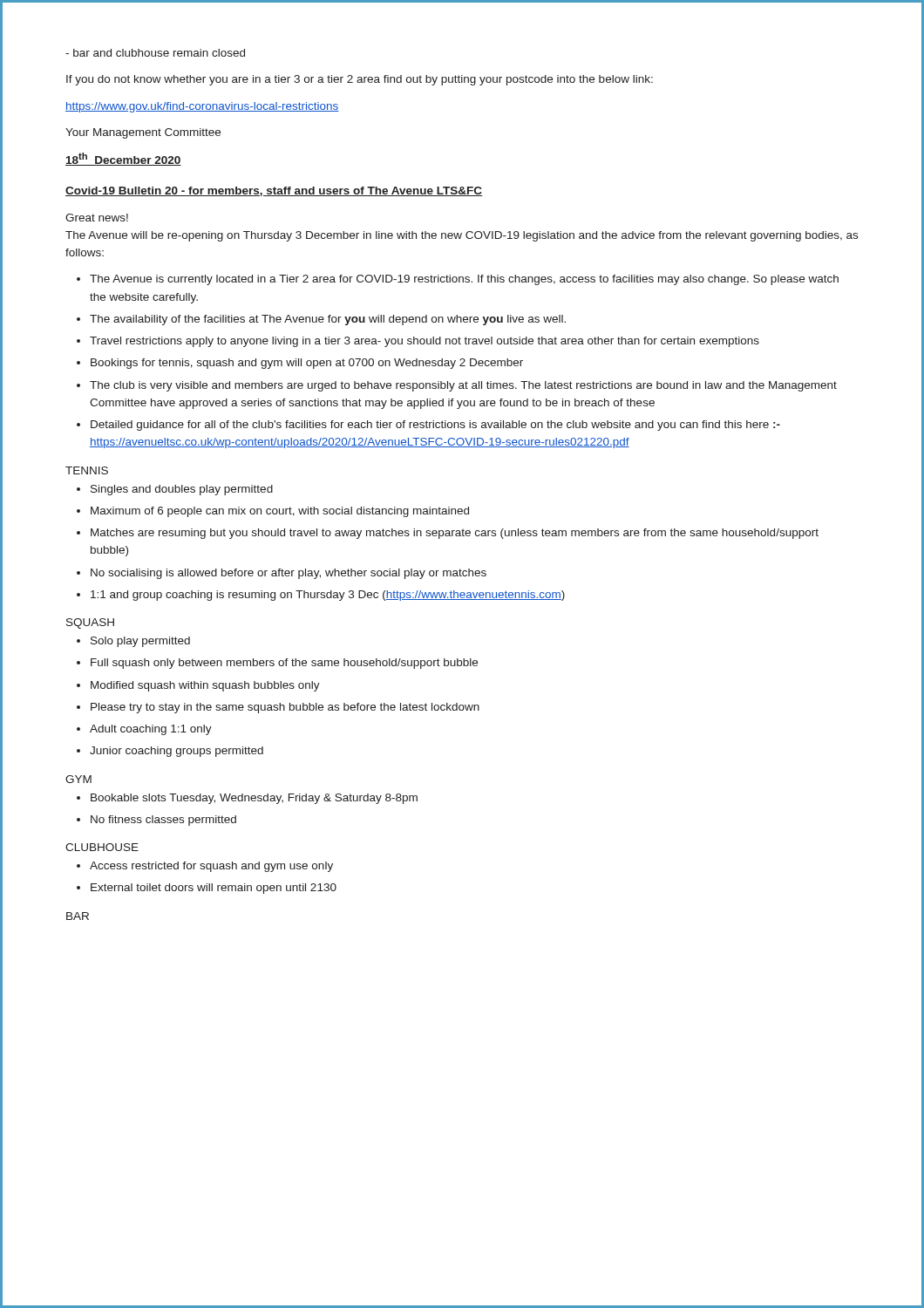924x1308 pixels.
Task: Click on the list item containing "The availability of the facilities"
Action: [328, 318]
